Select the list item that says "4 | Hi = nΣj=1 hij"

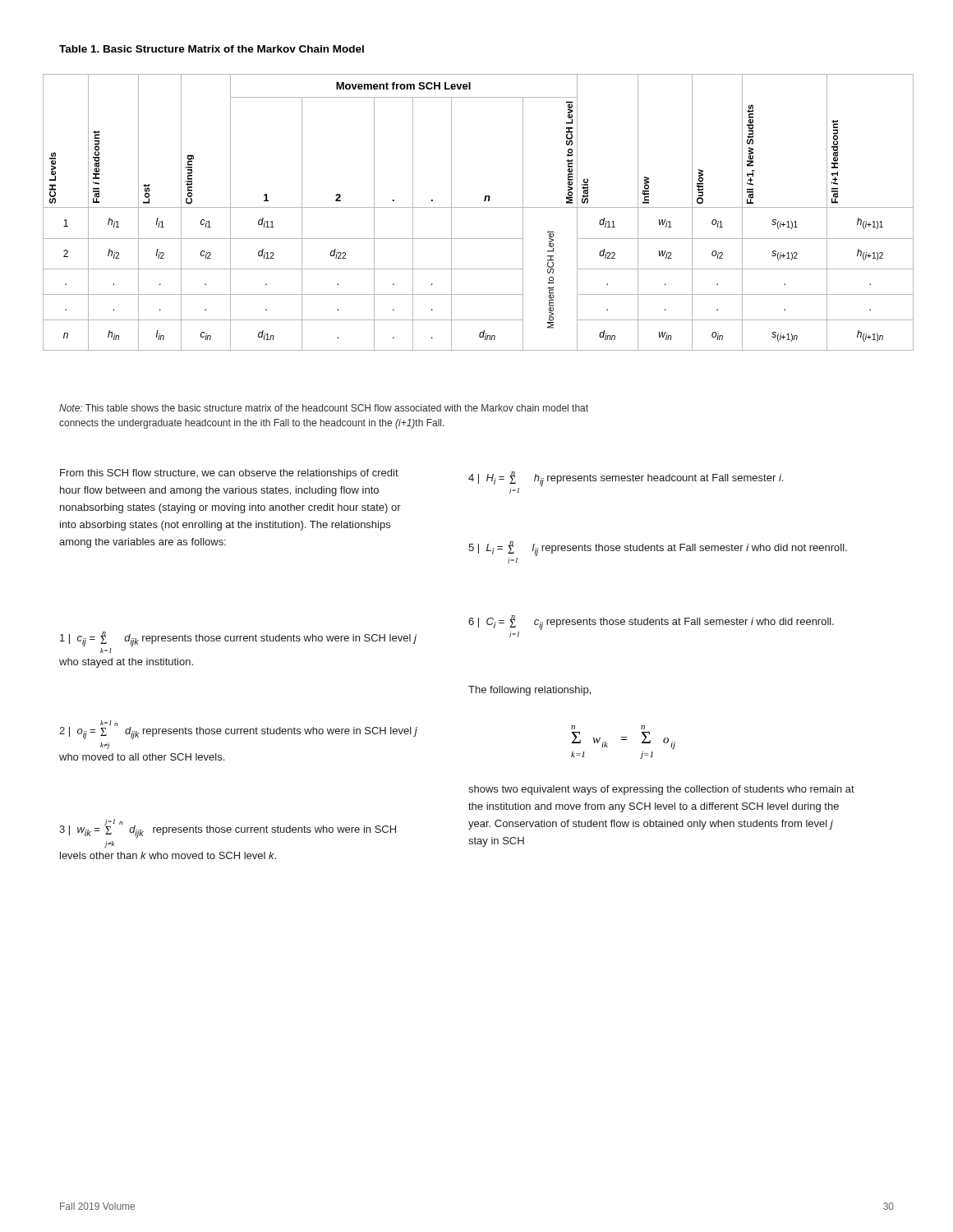click(x=626, y=479)
